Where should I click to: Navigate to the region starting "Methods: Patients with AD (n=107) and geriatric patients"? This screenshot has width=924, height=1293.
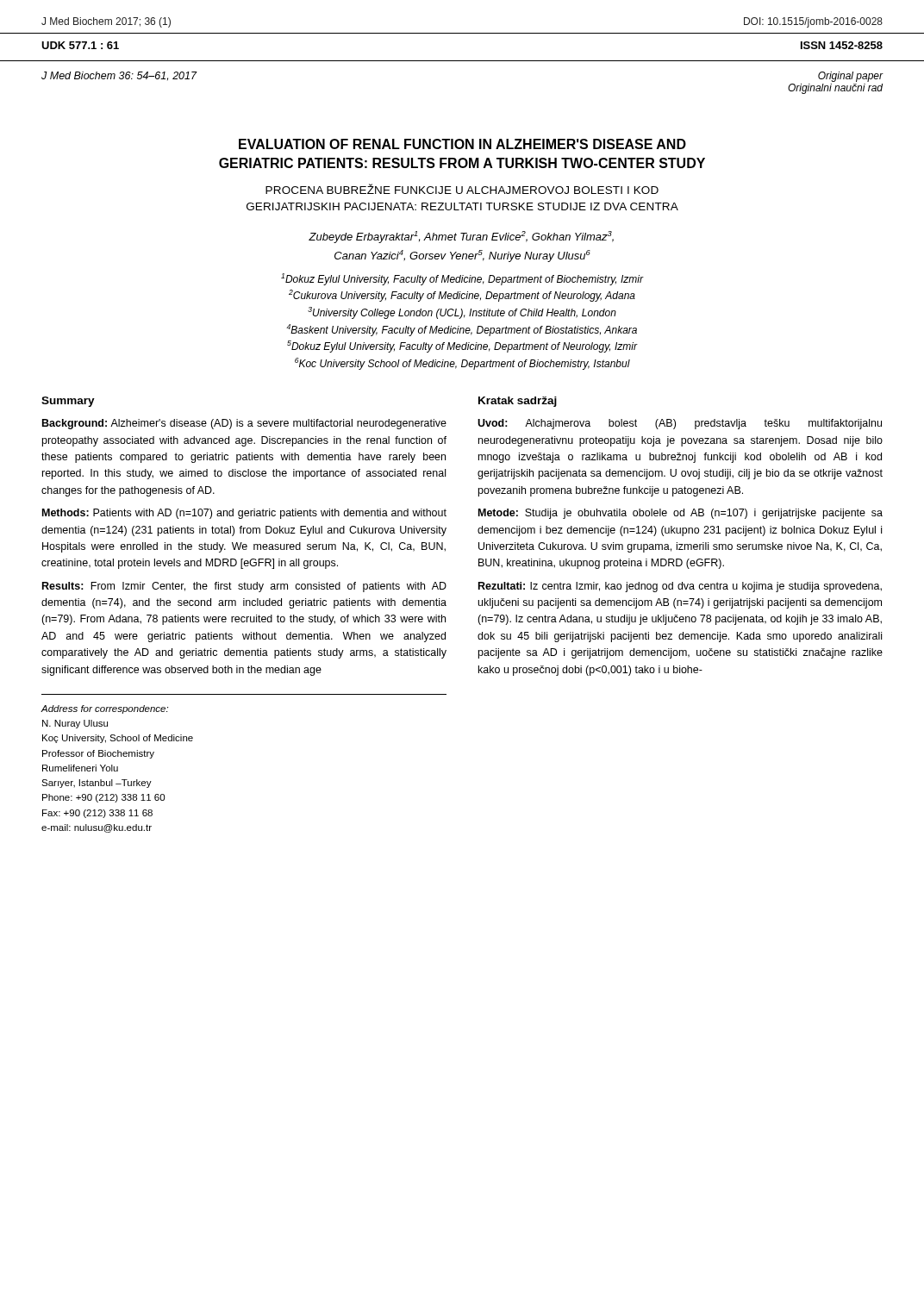244,538
